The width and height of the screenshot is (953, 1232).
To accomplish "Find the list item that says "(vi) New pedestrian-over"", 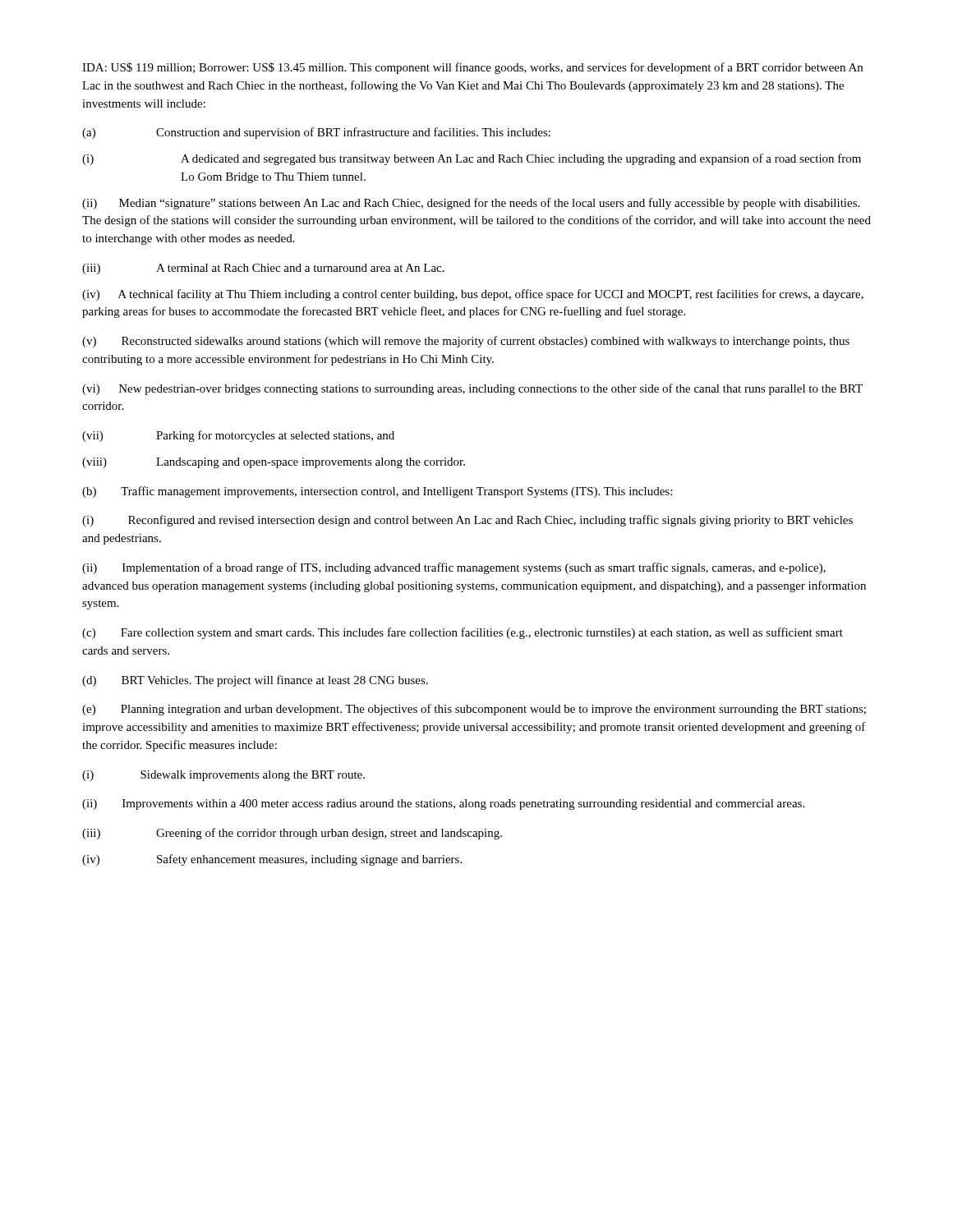I will click(x=472, y=397).
